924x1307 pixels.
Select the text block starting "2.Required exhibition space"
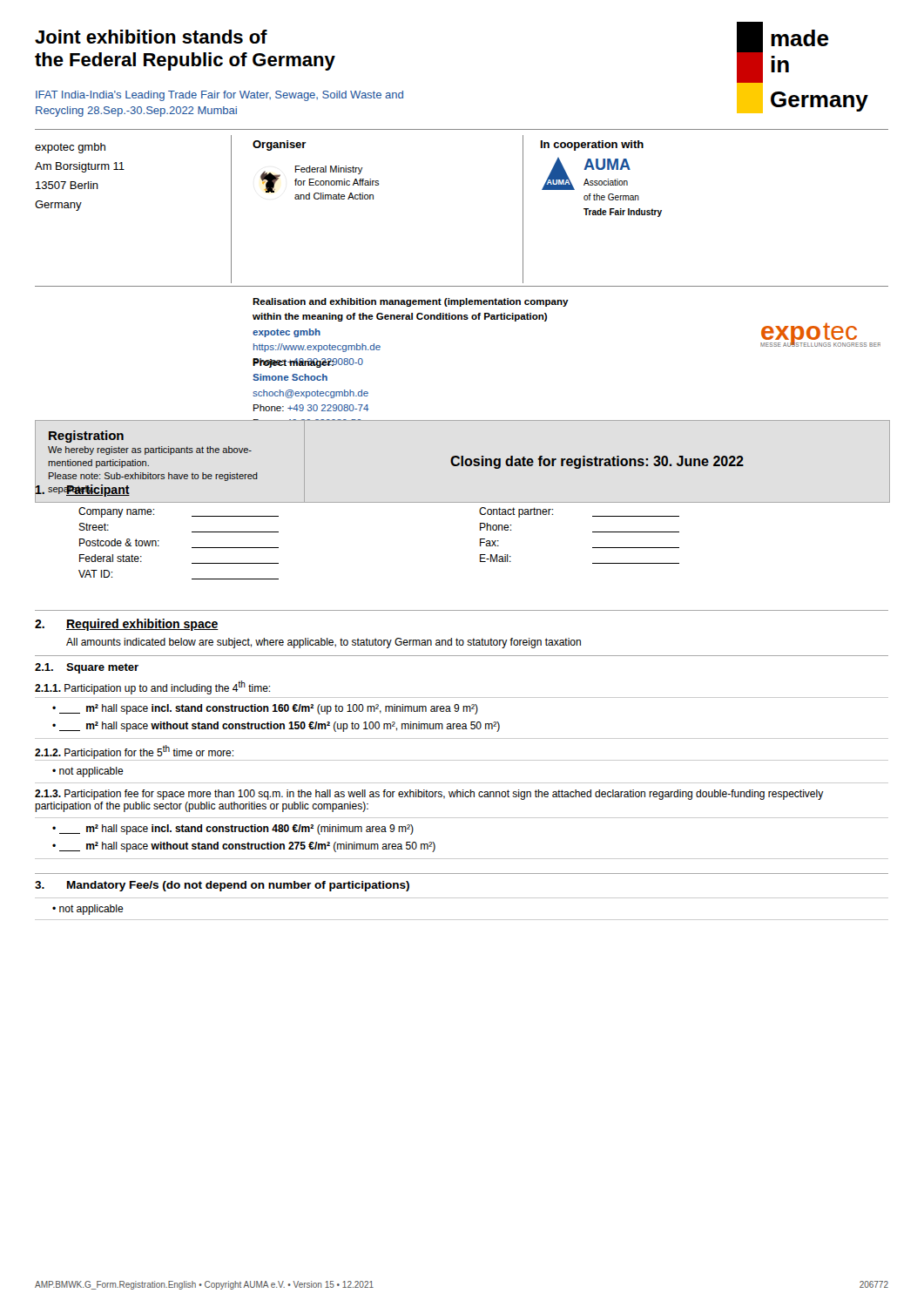126,624
